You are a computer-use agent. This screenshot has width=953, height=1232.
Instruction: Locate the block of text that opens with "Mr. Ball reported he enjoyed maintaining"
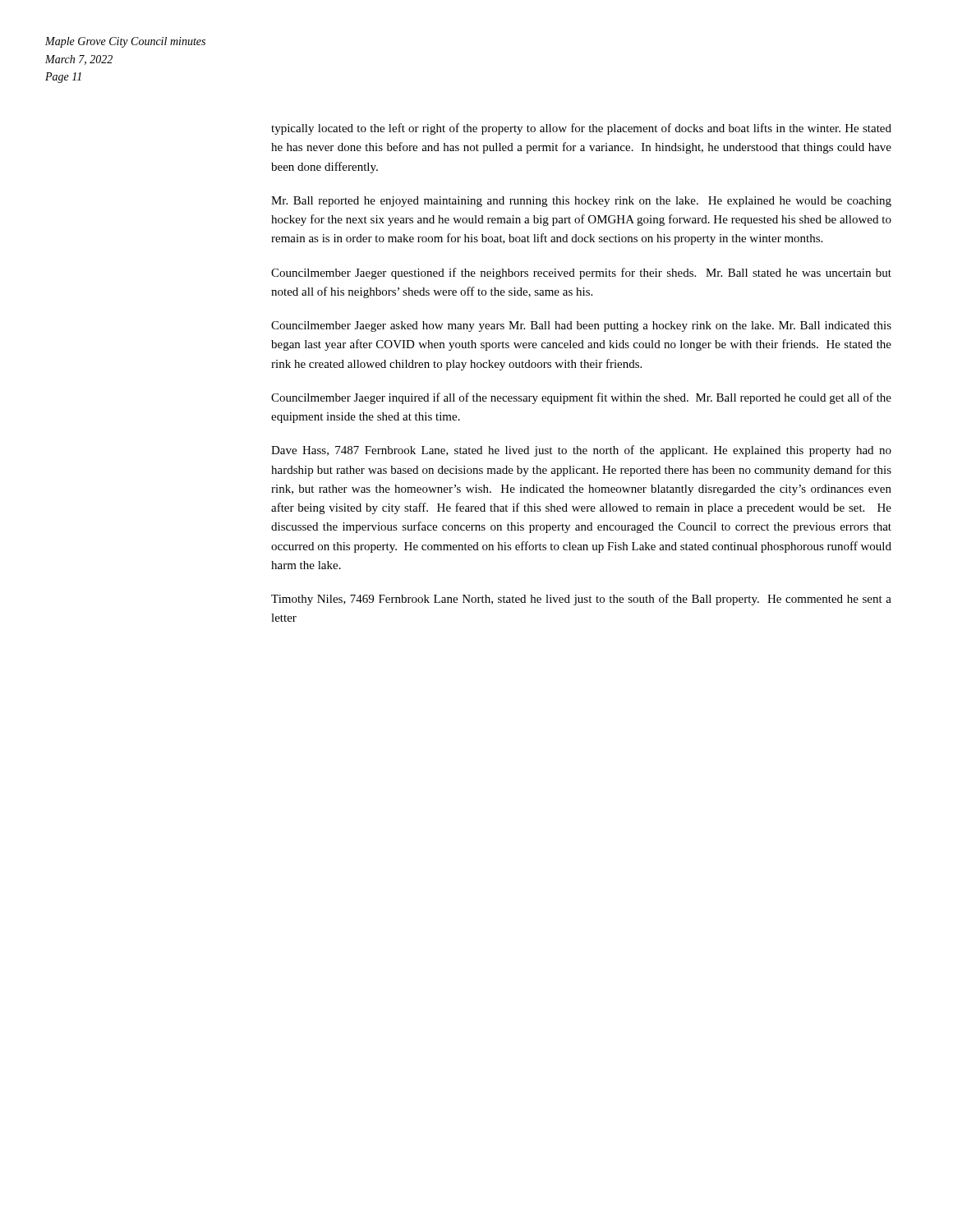[x=581, y=219]
